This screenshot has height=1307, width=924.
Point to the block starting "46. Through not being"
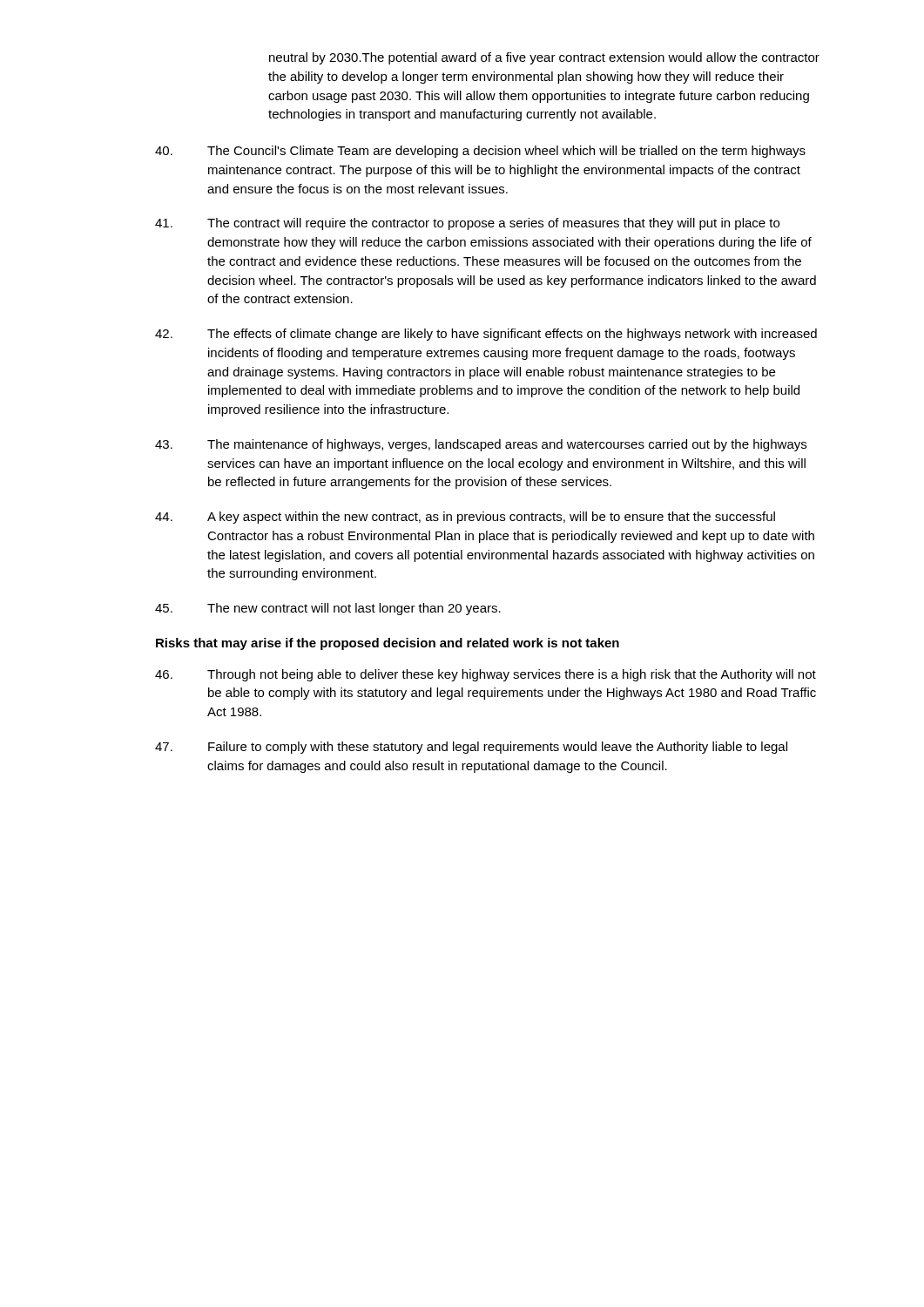point(487,693)
